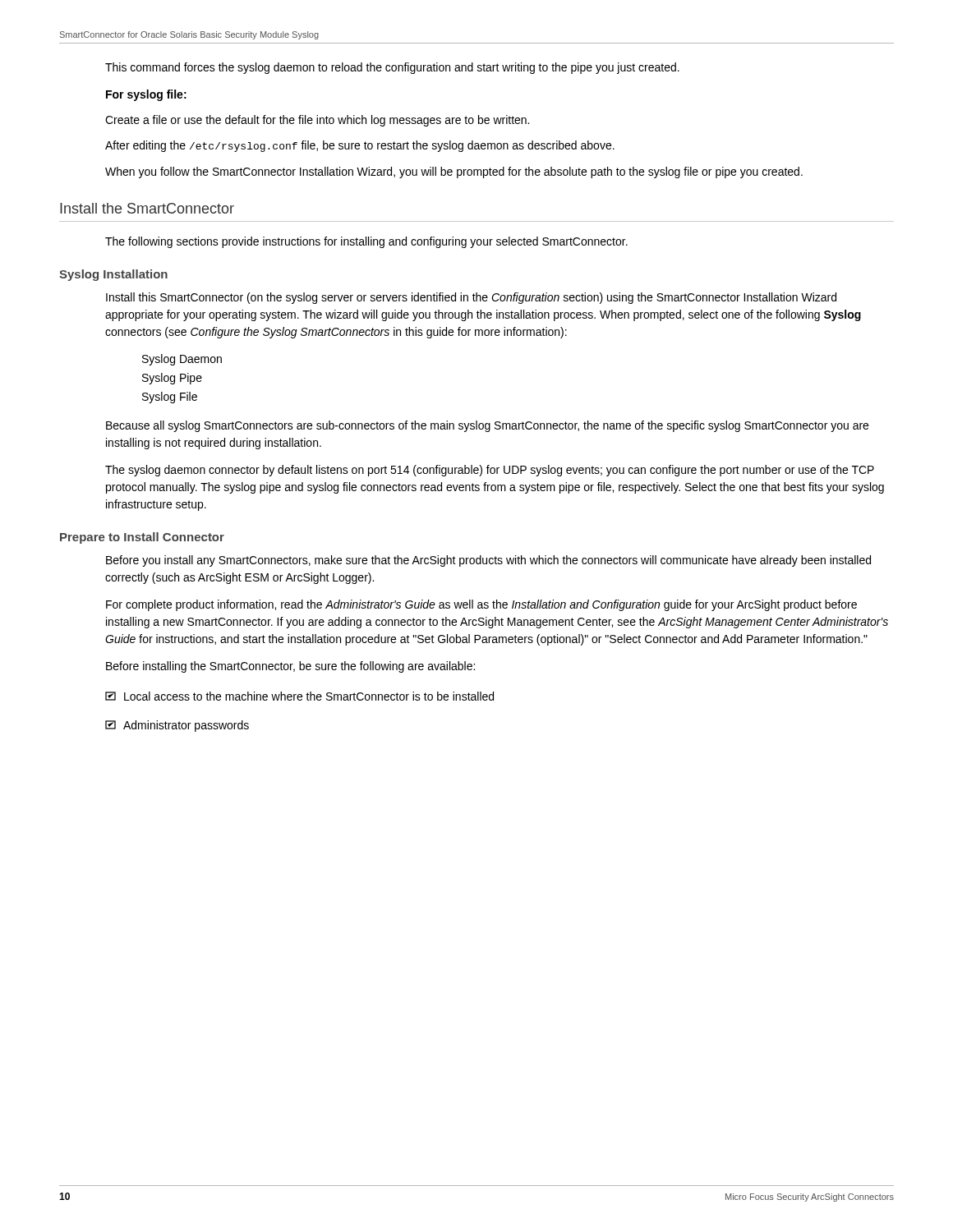Find the block starting "Syslog Installation"
Screen dimensions: 1232x953
[114, 274]
